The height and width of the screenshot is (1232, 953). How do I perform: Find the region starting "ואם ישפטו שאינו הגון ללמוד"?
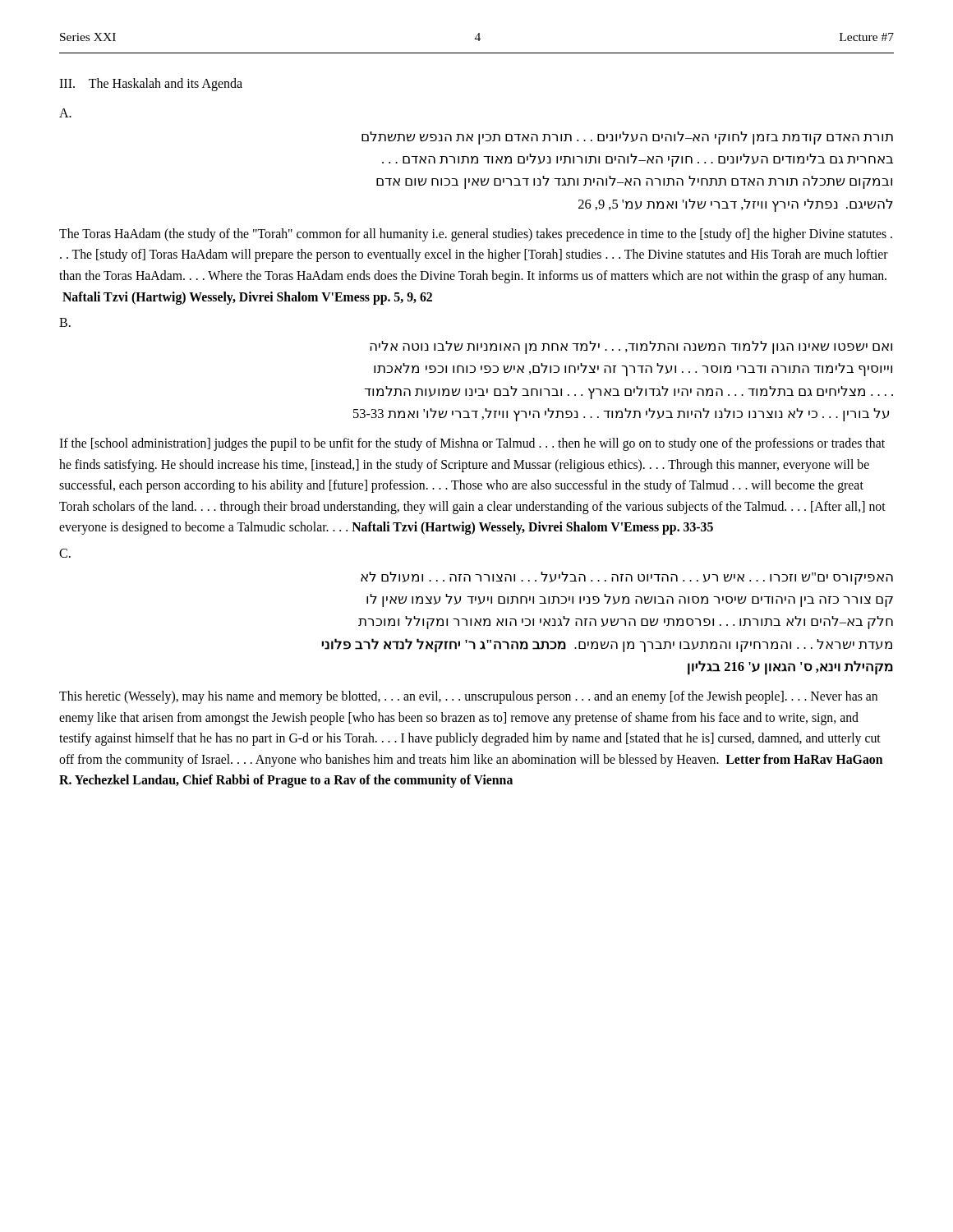[x=623, y=380]
